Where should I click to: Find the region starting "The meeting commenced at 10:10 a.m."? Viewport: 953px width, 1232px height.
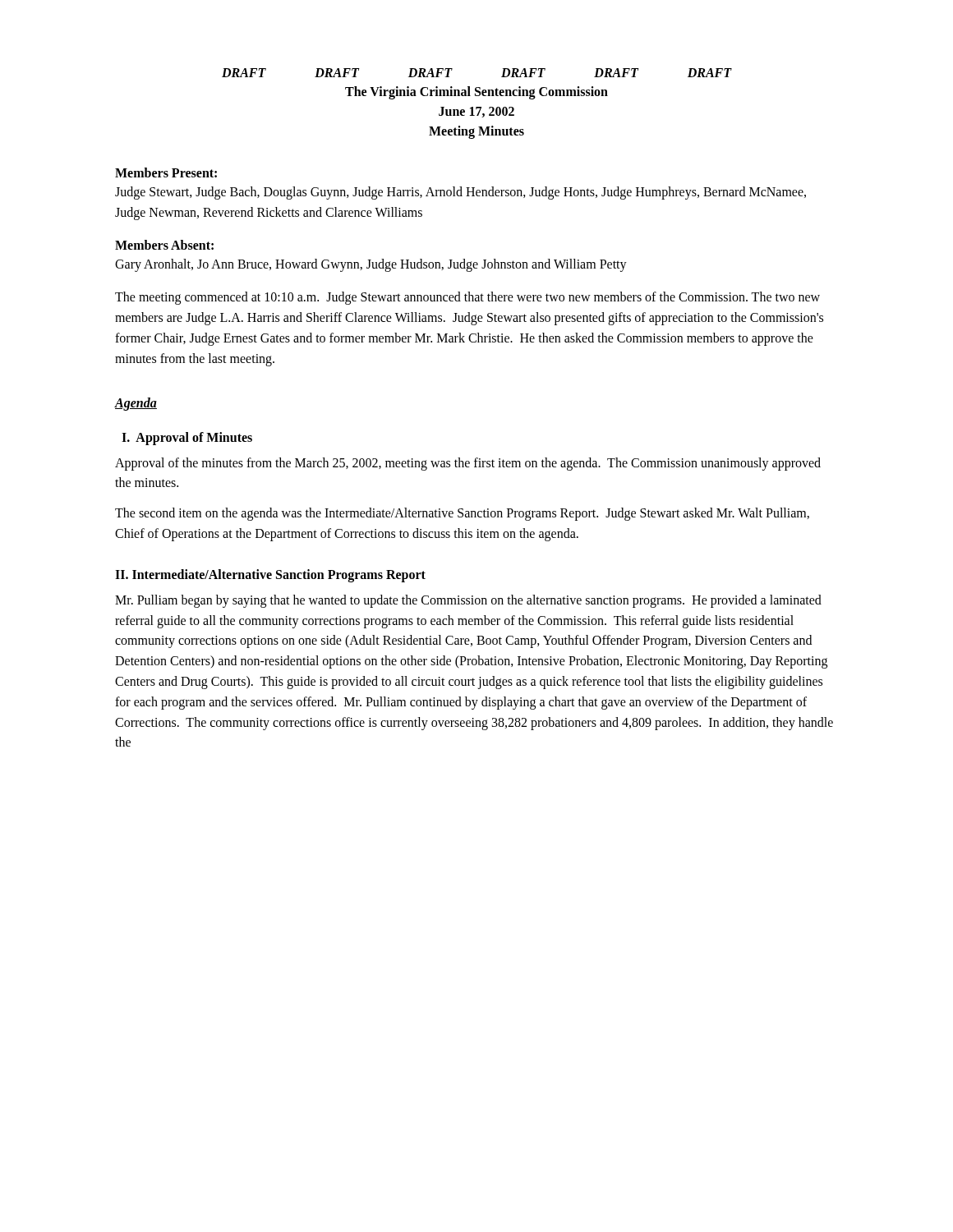pyautogui.click(x=469, y=328)
